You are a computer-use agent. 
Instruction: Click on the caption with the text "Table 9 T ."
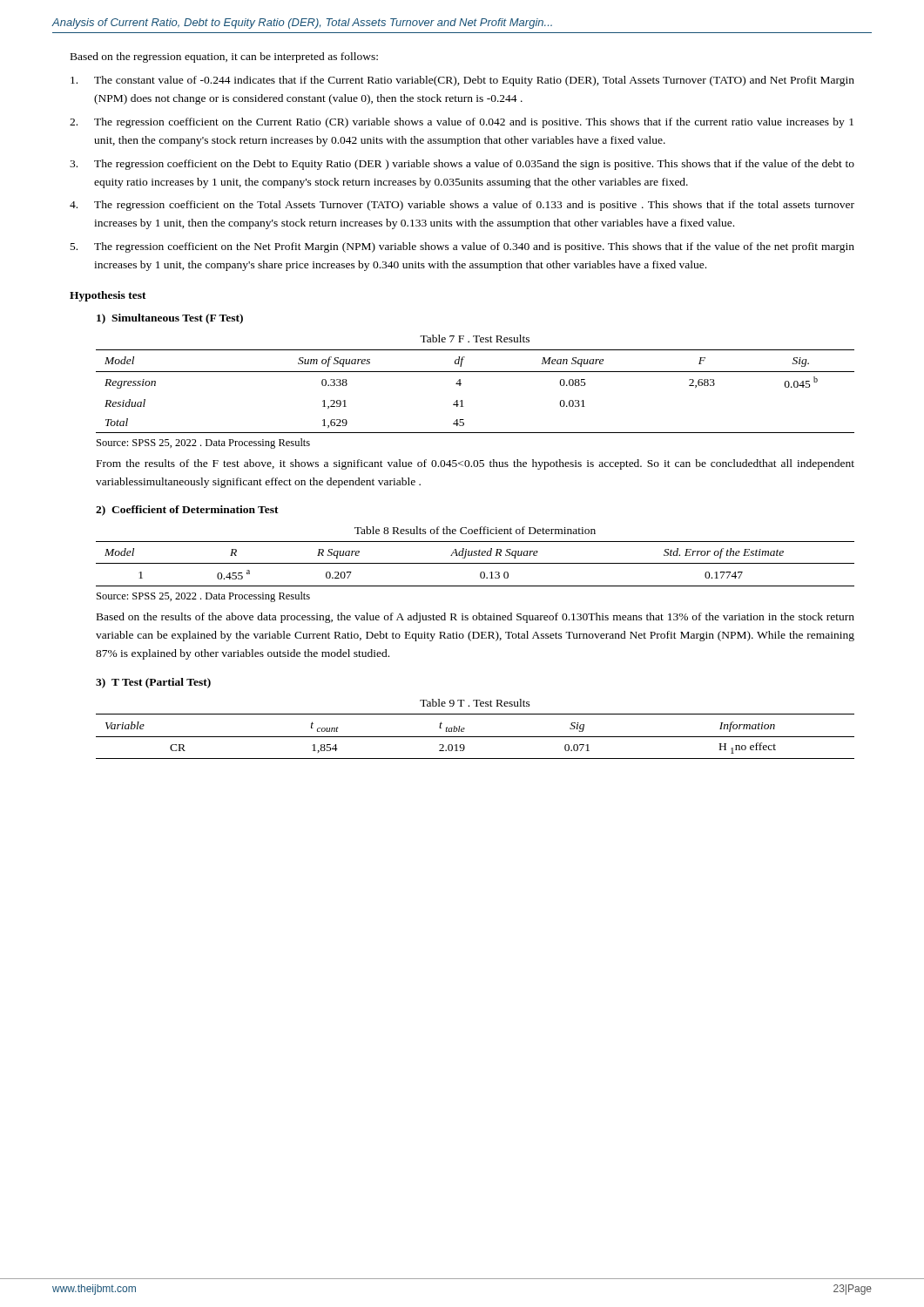click(475, 703)
